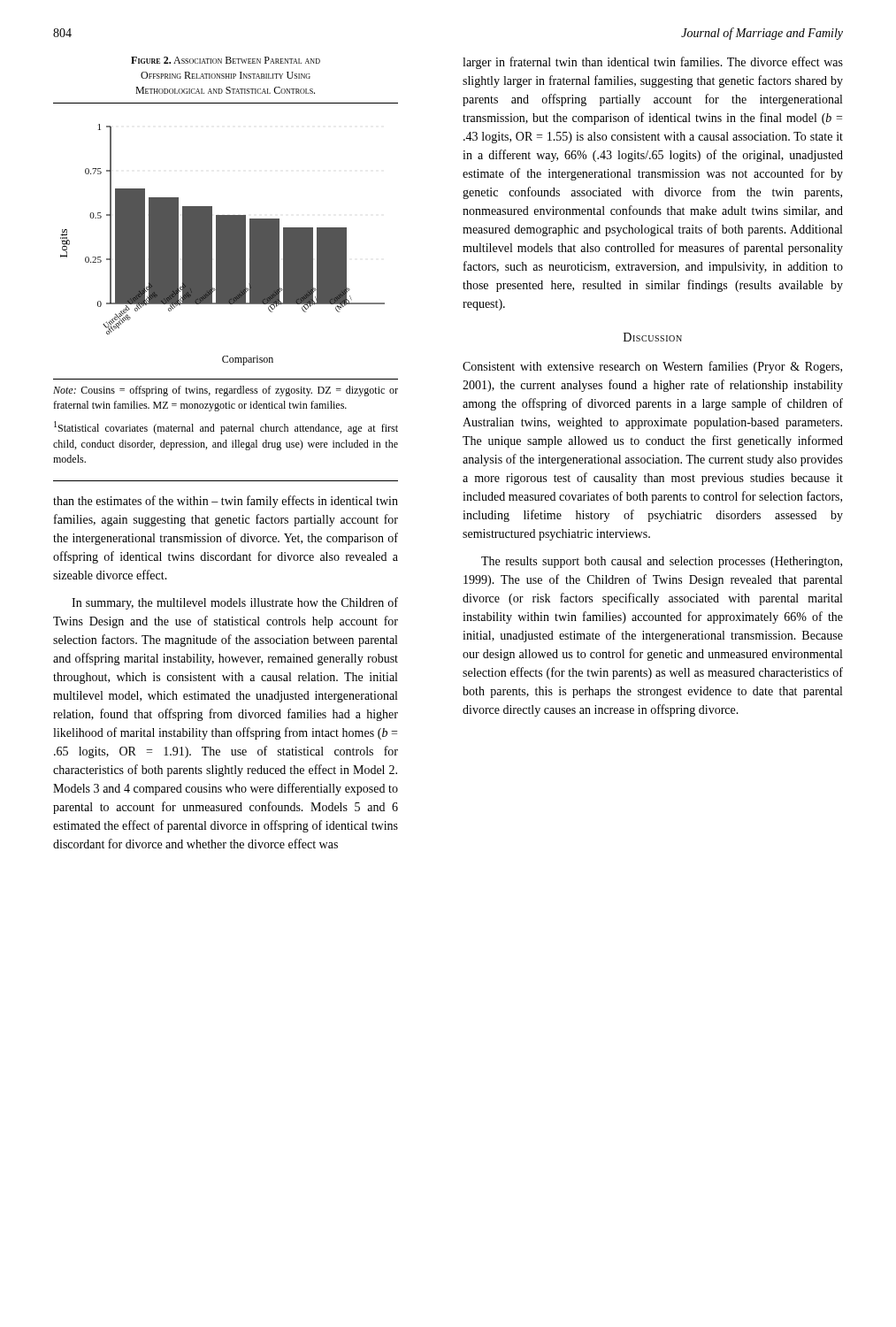Select the region starting "than the estimates of the within –"
Image resolution: width=896 pixels, height=1327 pixels.
pos(226,538)
